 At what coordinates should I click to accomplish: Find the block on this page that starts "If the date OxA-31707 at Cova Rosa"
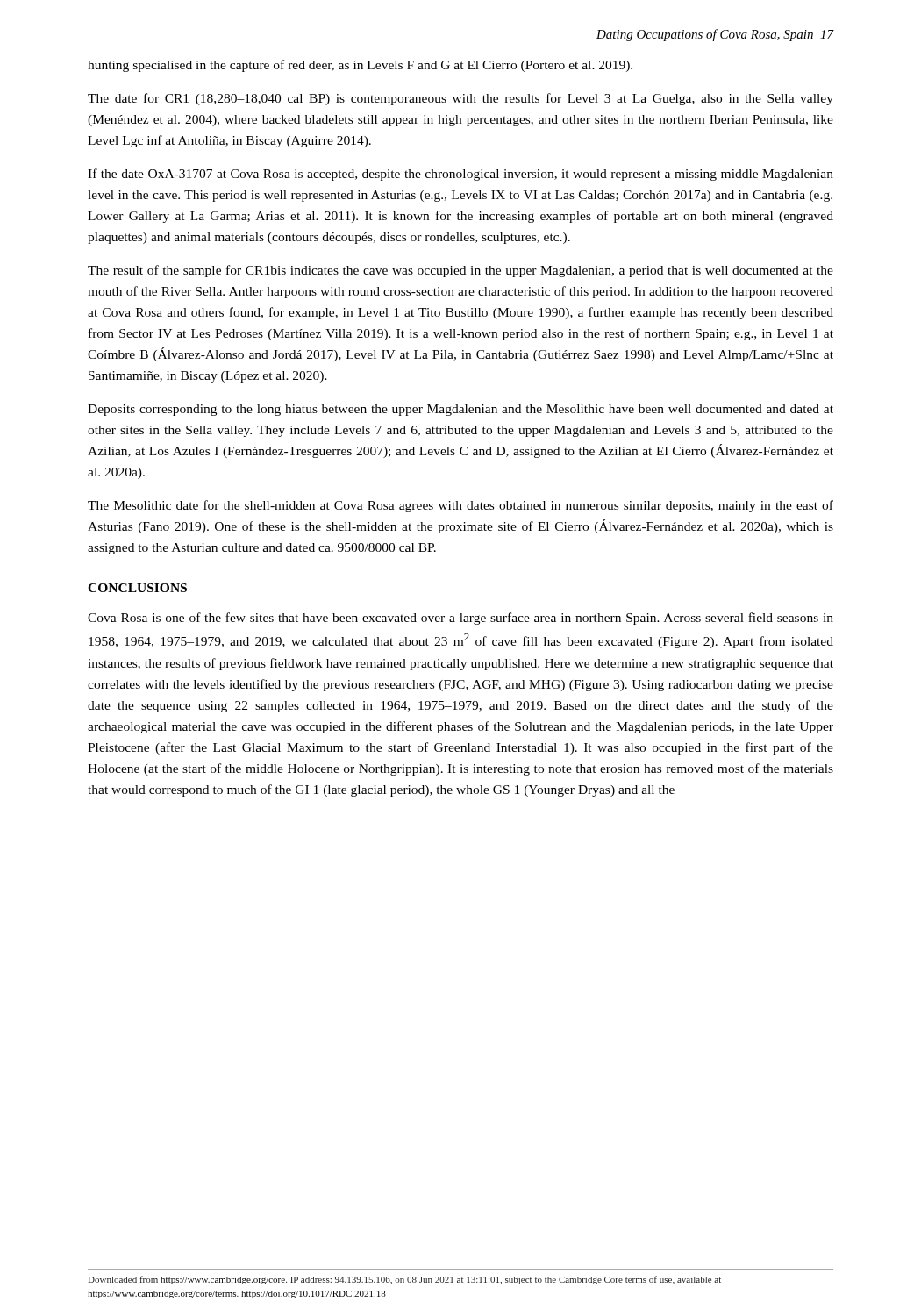click(460, 205)
